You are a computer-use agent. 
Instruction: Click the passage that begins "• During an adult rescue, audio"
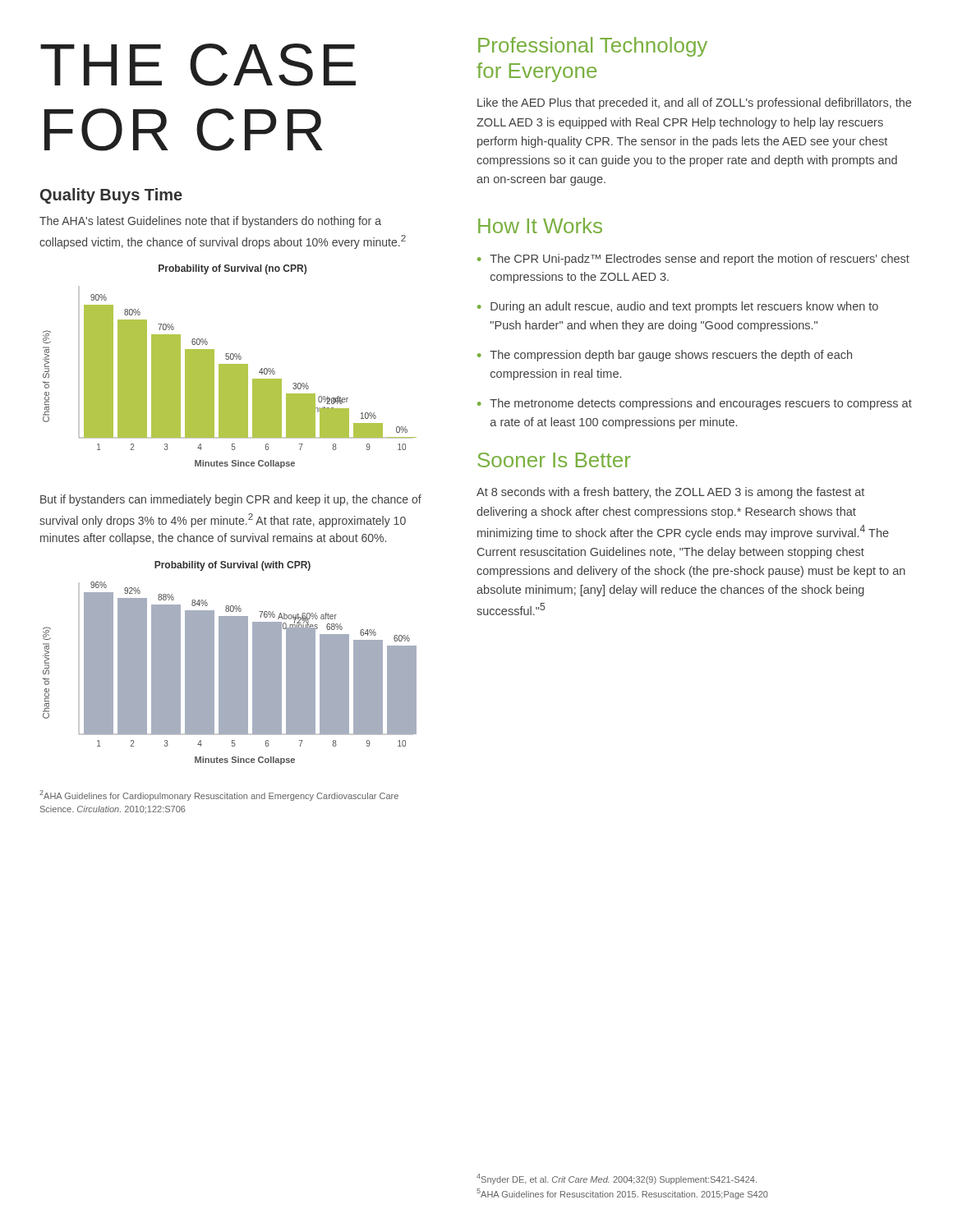(694, 316)
